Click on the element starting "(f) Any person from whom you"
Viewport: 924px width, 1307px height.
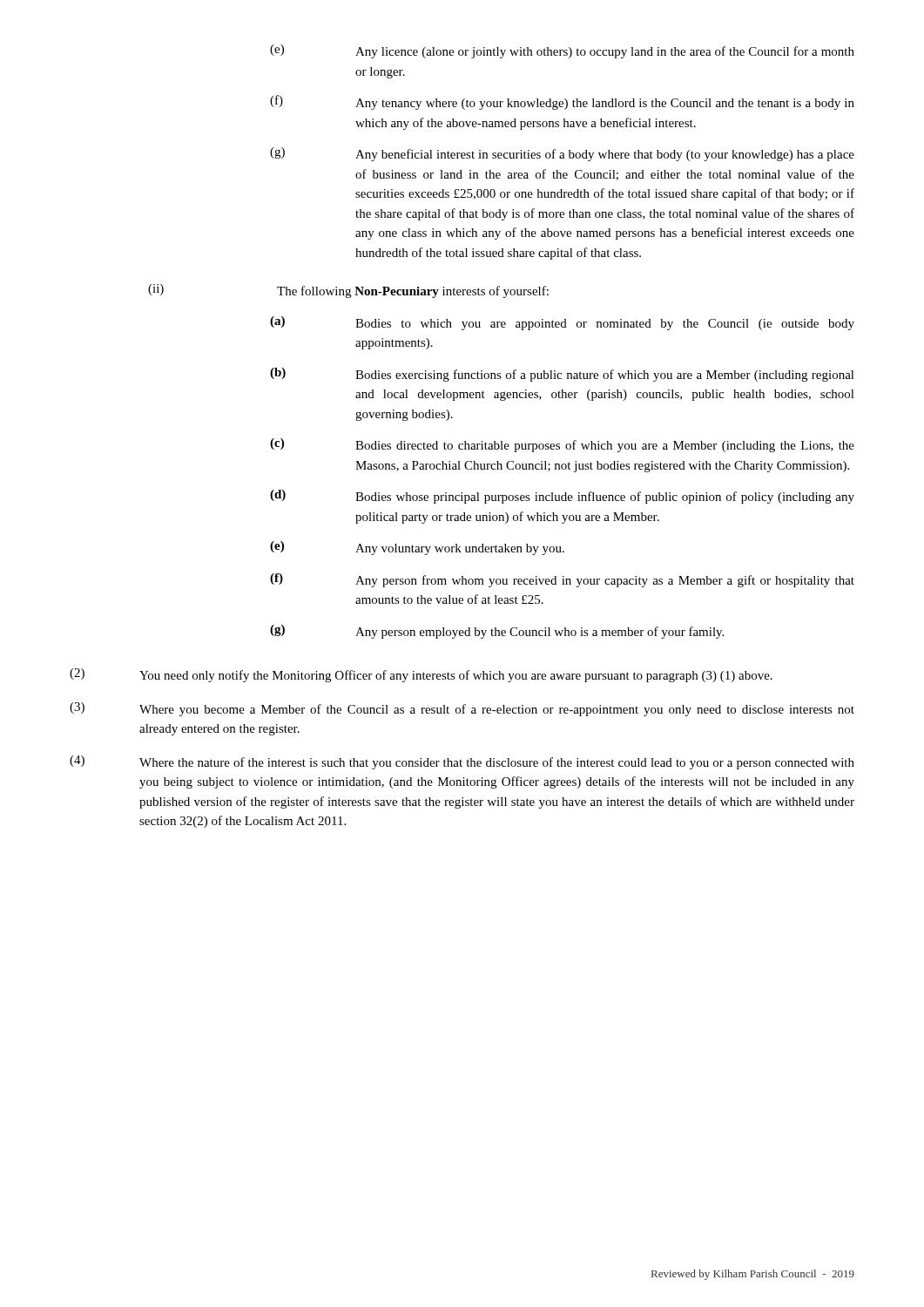click(562, 590)
